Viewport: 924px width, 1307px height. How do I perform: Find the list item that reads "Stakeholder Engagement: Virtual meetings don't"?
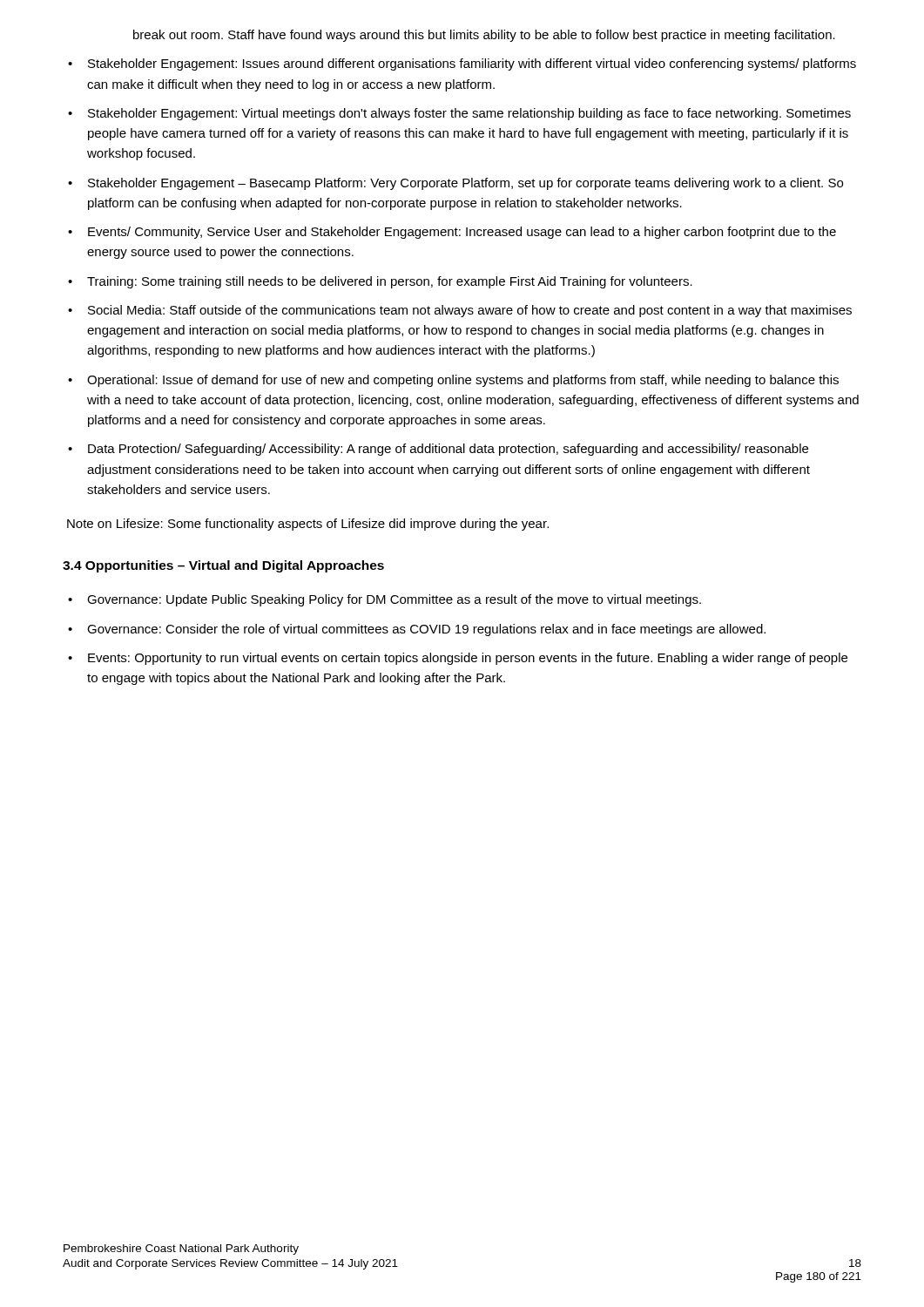coord(462,133)
